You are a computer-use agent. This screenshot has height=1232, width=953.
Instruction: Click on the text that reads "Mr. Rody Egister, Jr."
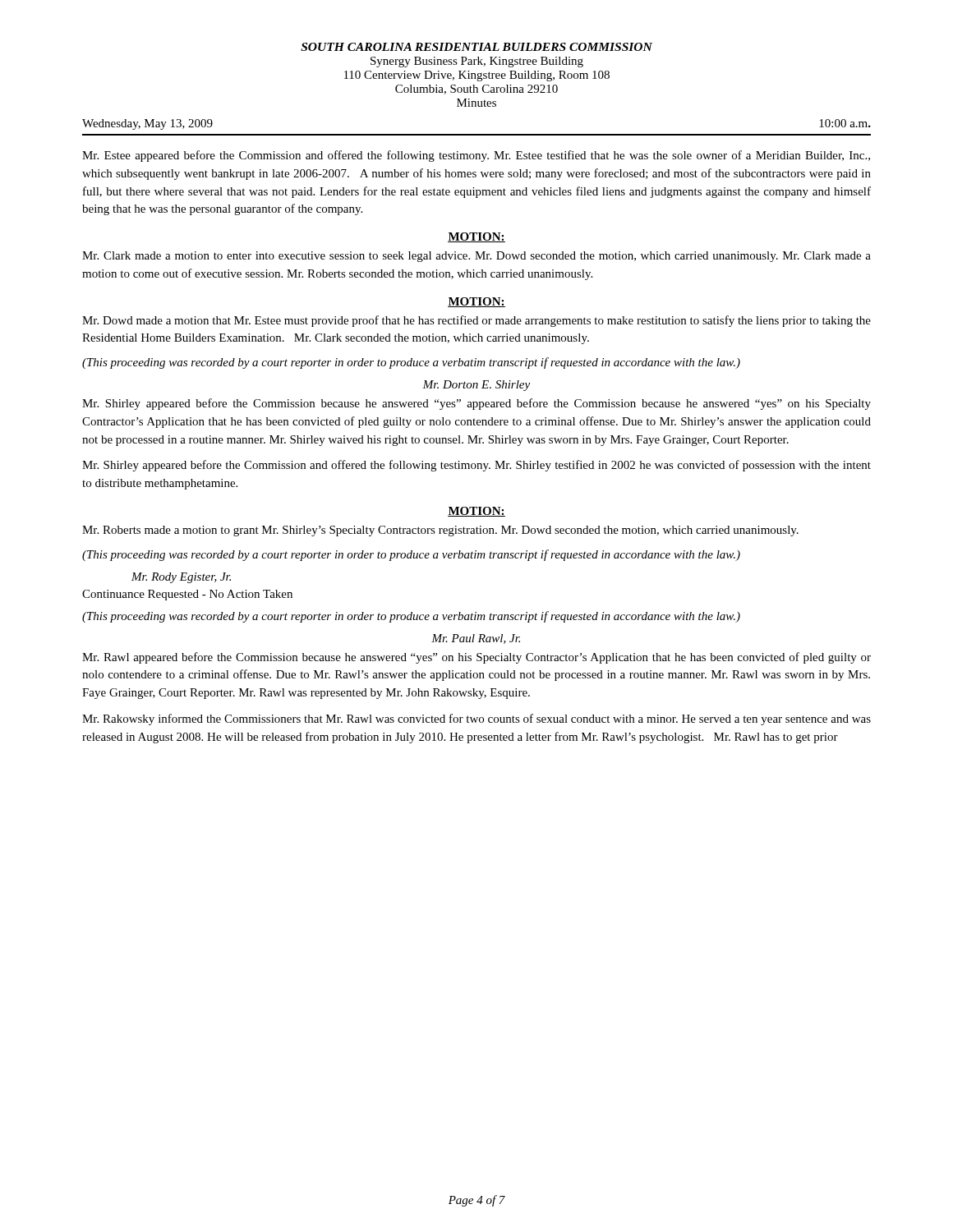pyautogui.click(x=182, y=576)
